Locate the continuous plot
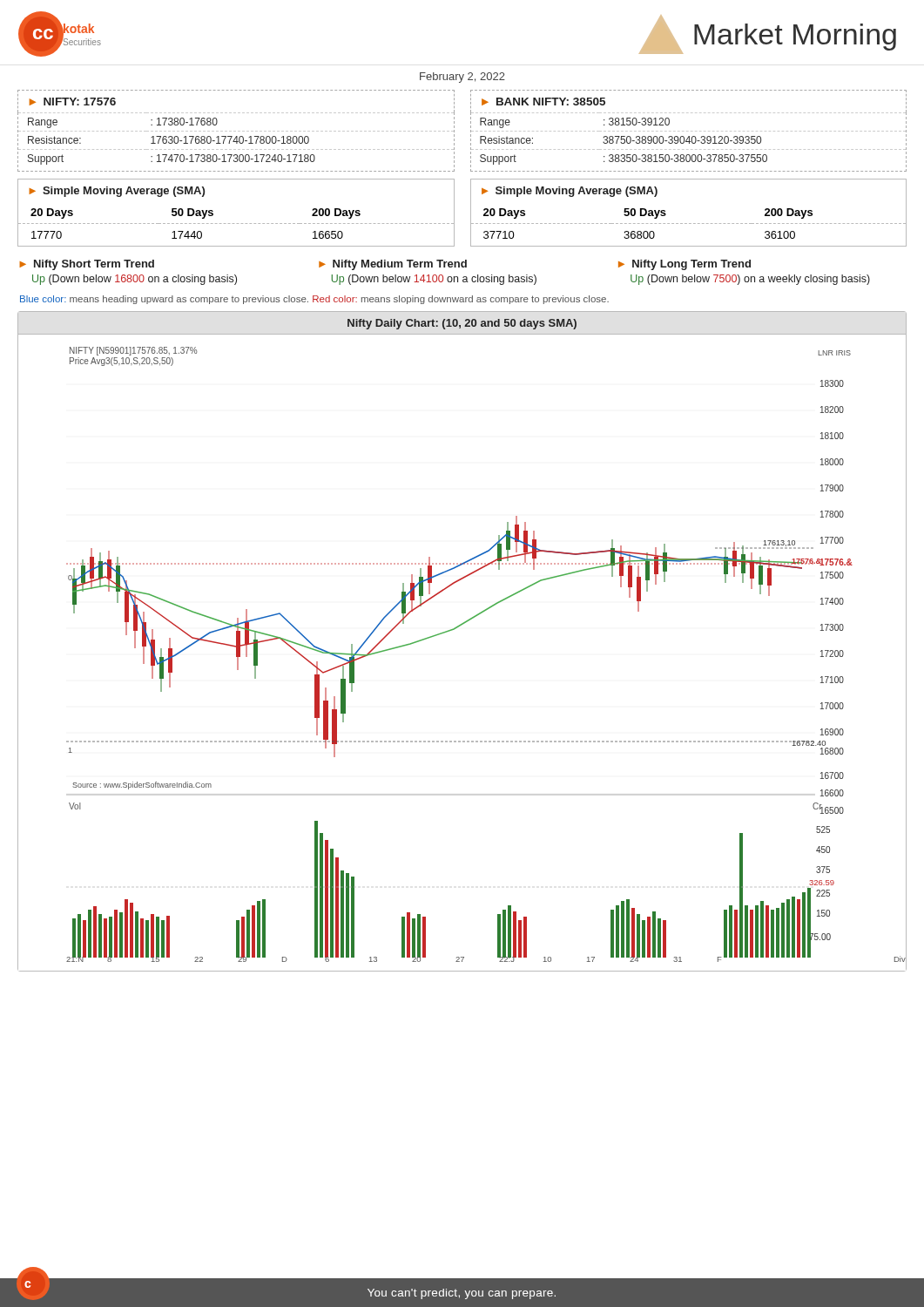The image size is (924, 1307). tap(462, 653)
